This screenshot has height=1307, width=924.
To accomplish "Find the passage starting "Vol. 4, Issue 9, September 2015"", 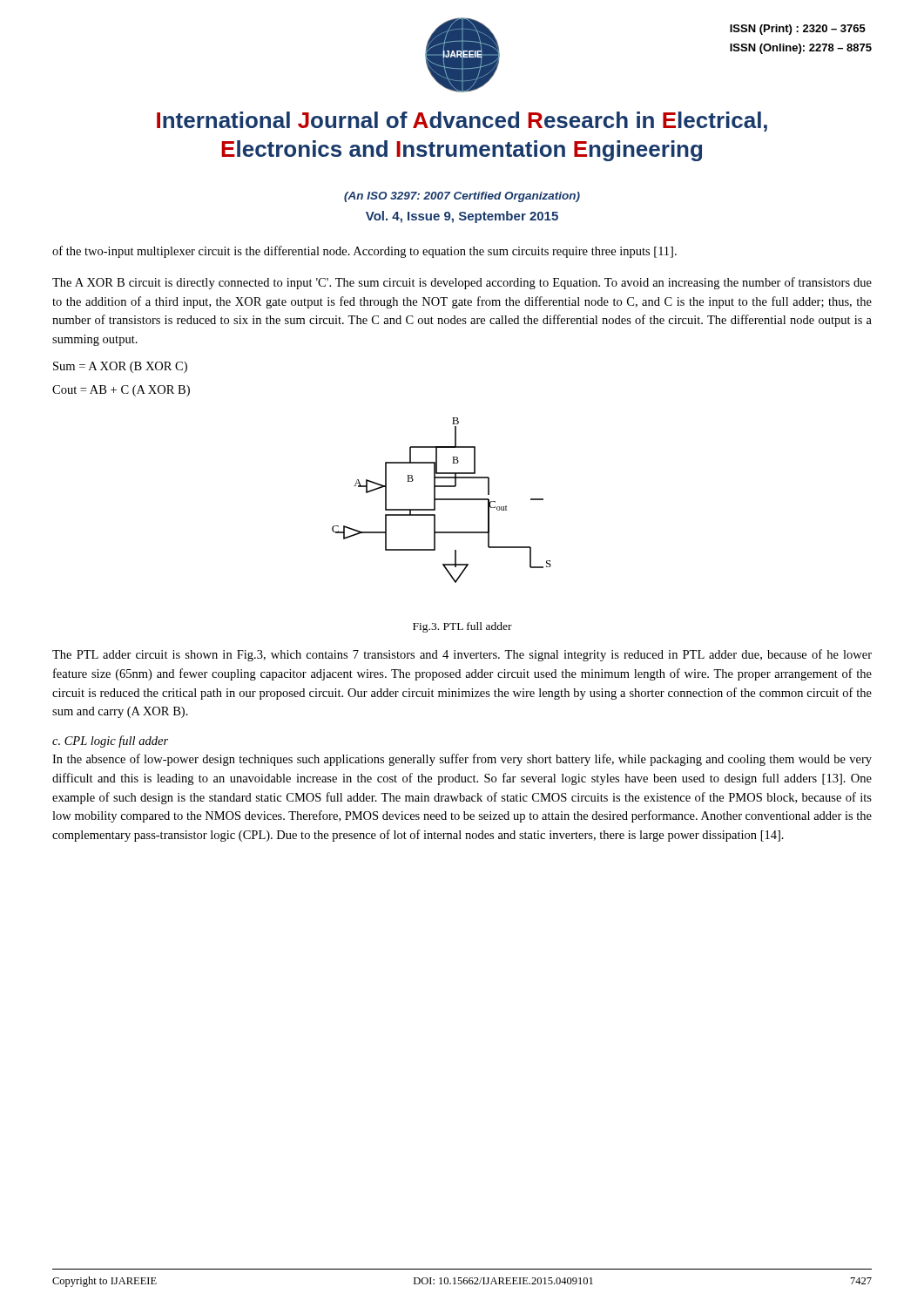I will [x=462, y=216].
